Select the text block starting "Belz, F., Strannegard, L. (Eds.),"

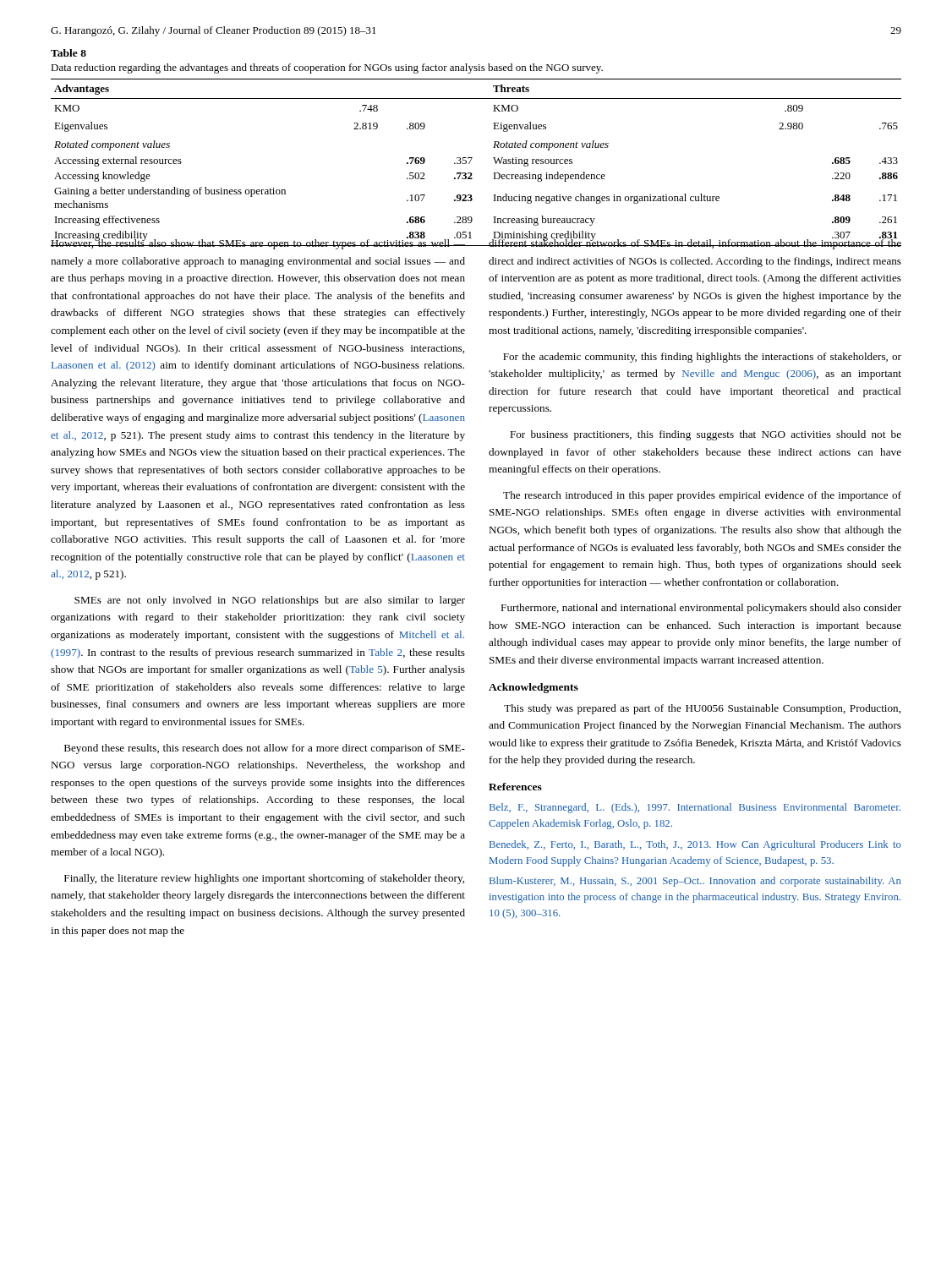(x=695, y=816)
